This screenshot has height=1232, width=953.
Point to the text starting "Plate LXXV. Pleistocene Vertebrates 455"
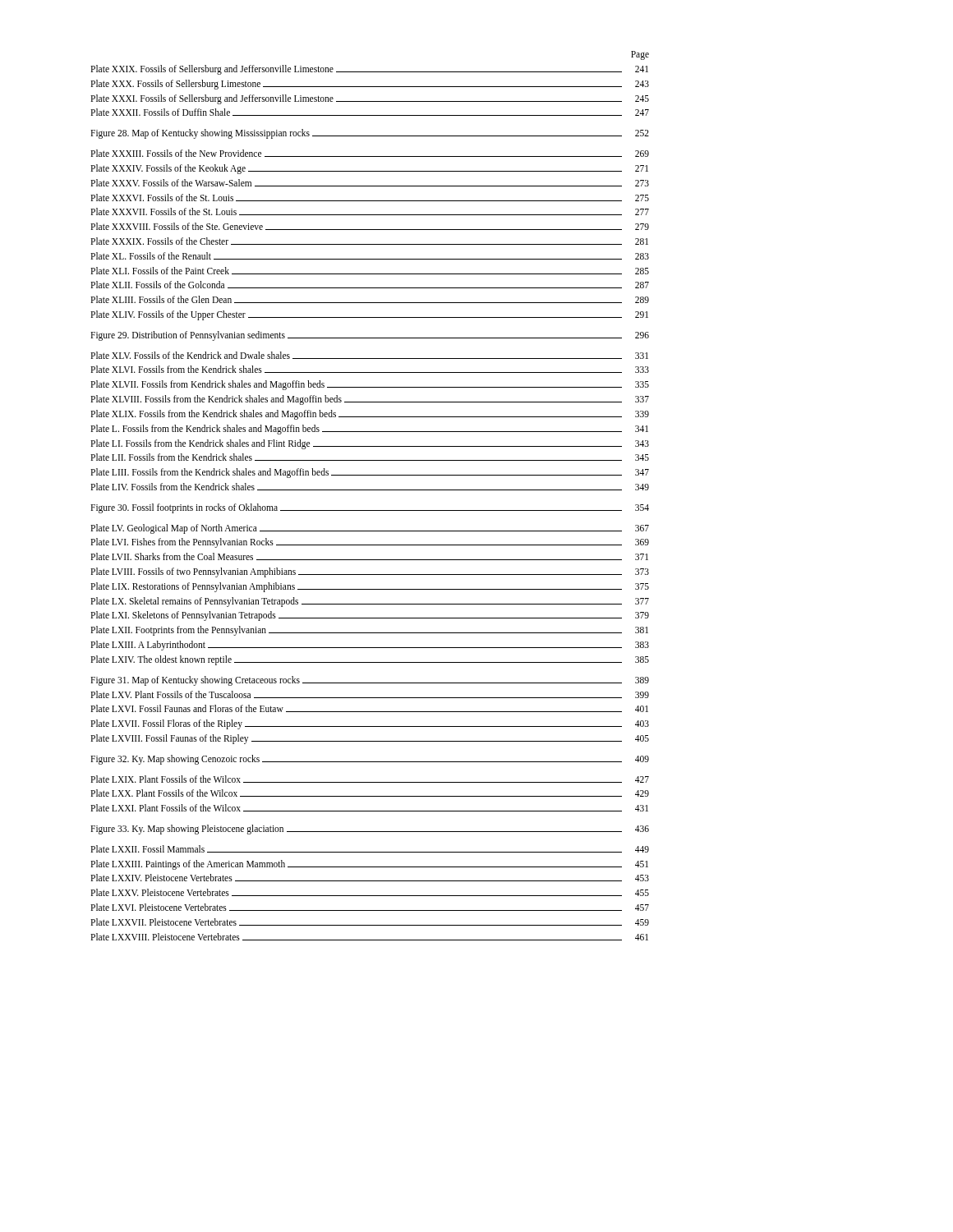[x=370, y=894]
